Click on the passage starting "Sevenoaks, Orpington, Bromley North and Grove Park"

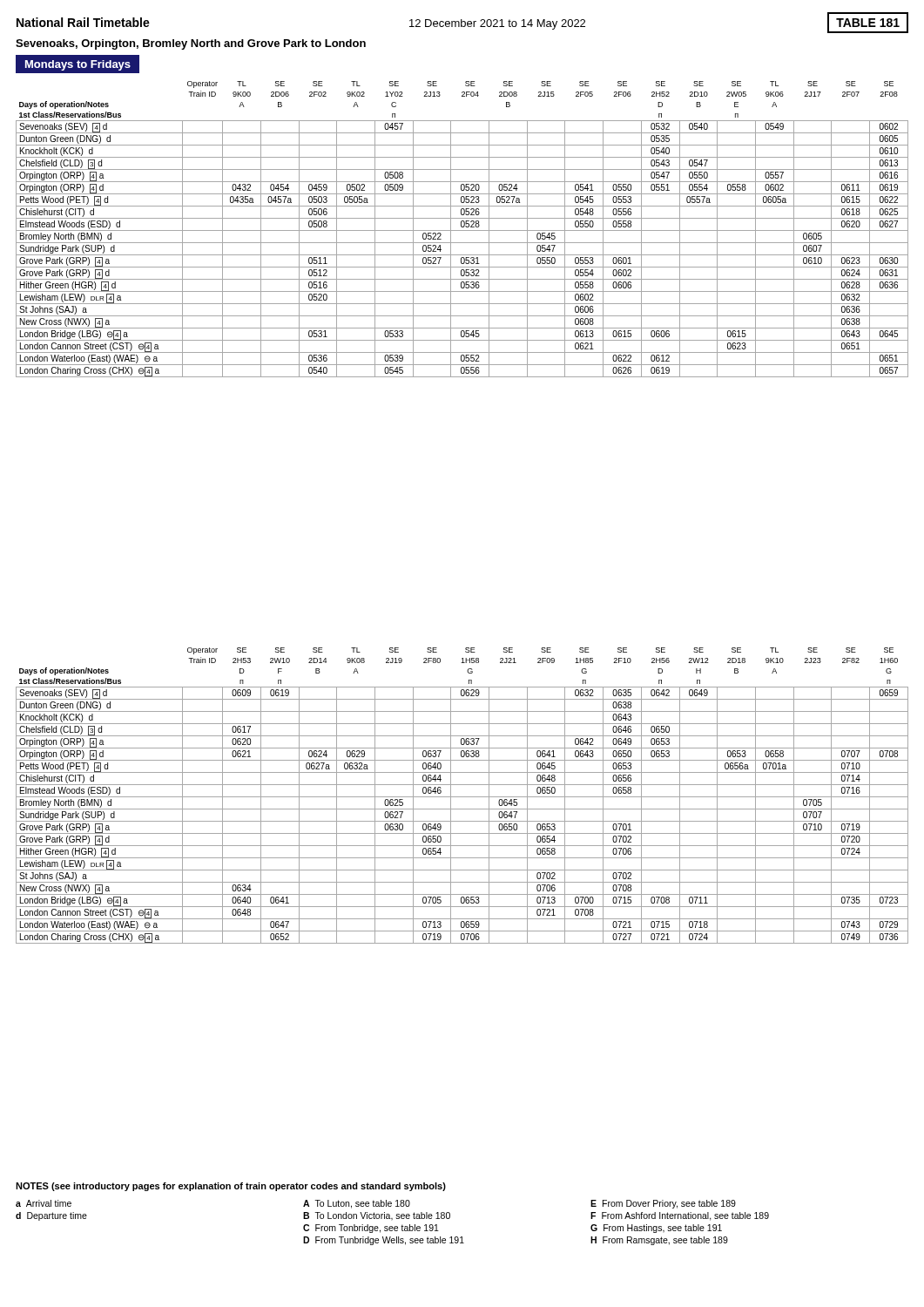pyautogui.click(x=191, y=43)
